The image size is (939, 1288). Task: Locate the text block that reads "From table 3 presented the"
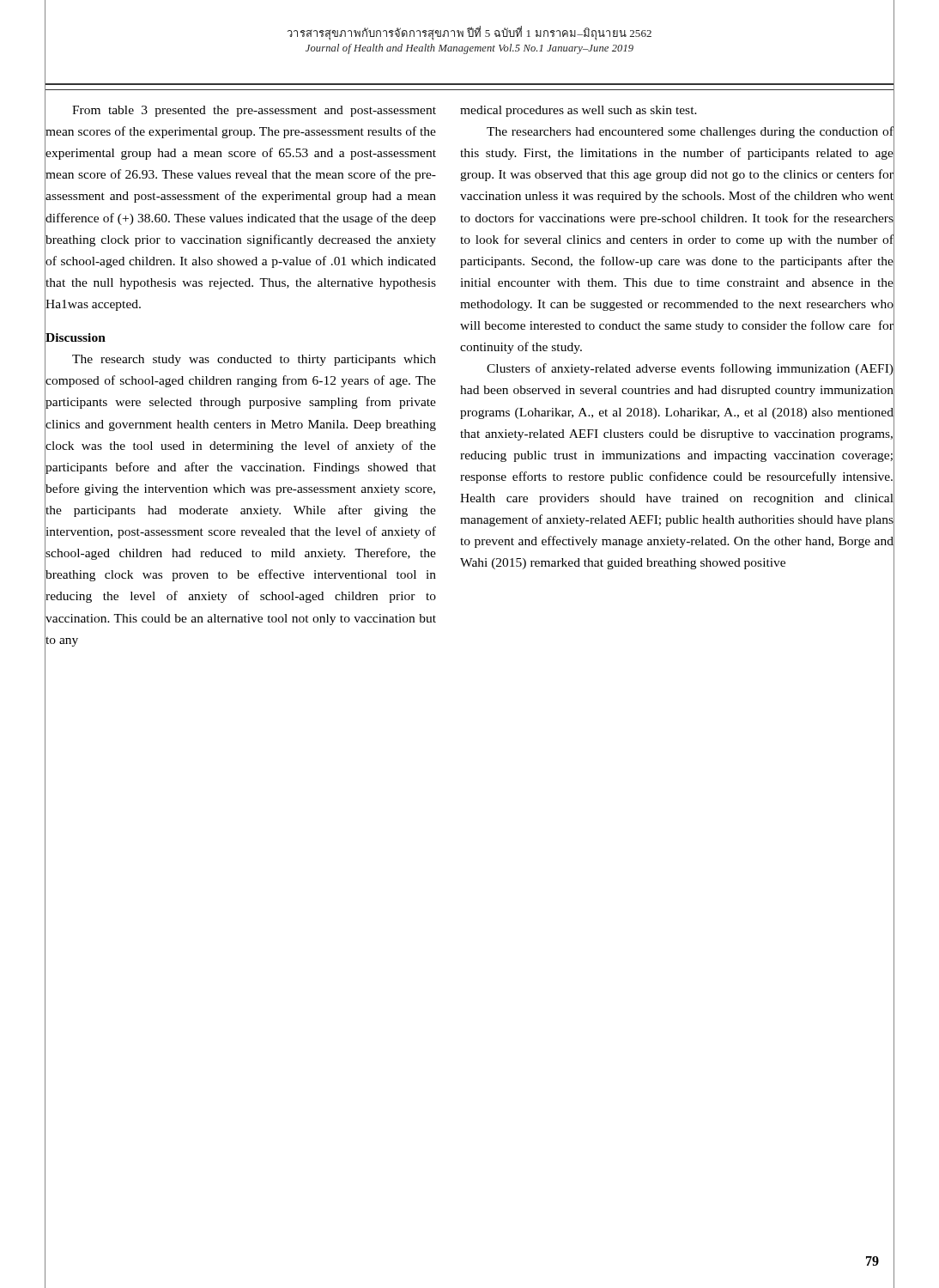[x=241, y=207]
